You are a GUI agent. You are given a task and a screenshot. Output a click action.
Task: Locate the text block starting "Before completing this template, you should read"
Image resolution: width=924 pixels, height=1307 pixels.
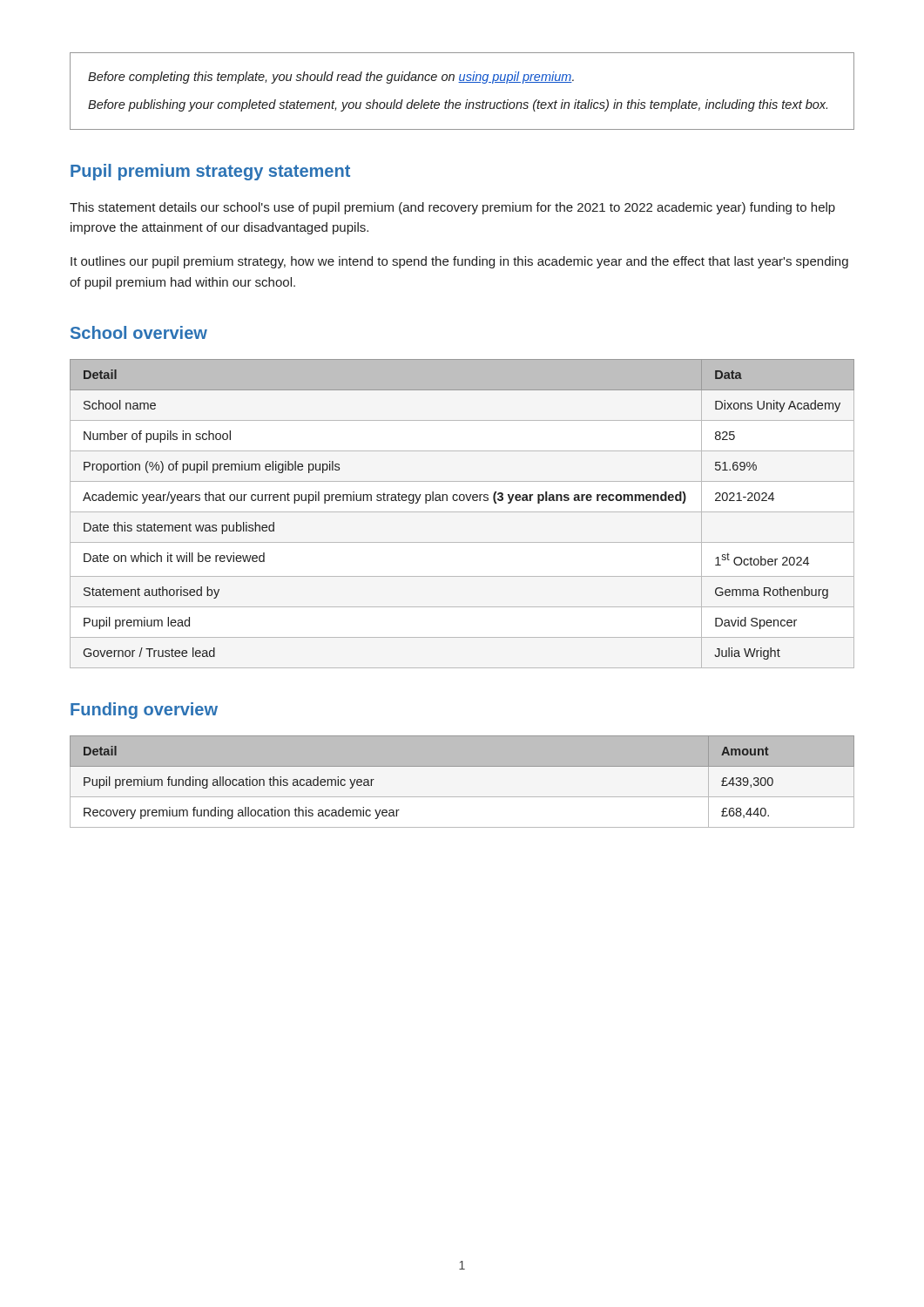pyautogui.click(x=462, y=91)
